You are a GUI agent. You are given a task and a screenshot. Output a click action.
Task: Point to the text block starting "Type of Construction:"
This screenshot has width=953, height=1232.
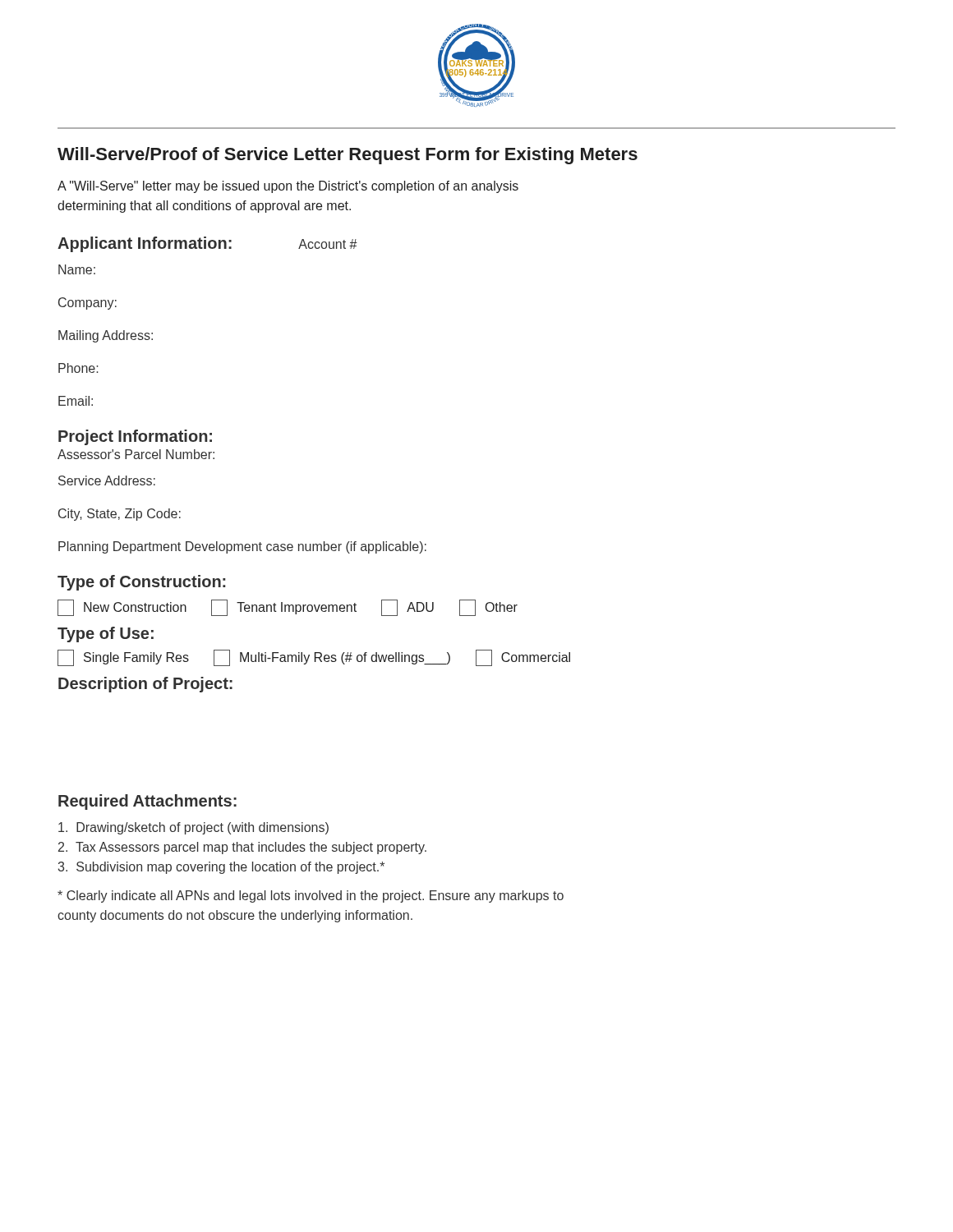click(x=142, y=582)
